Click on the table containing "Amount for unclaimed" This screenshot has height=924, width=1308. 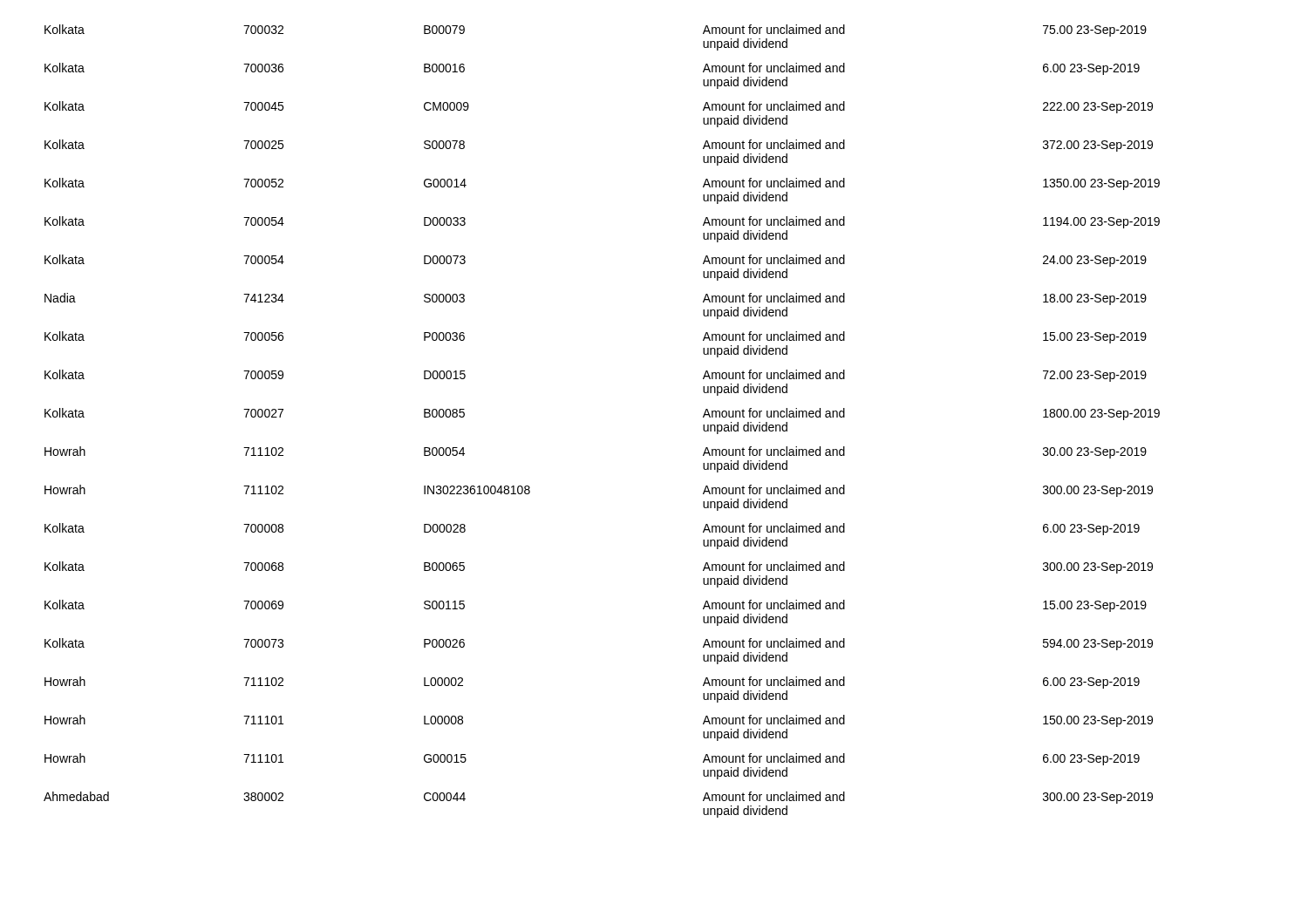pyautogui.click(x=654, y=420)
